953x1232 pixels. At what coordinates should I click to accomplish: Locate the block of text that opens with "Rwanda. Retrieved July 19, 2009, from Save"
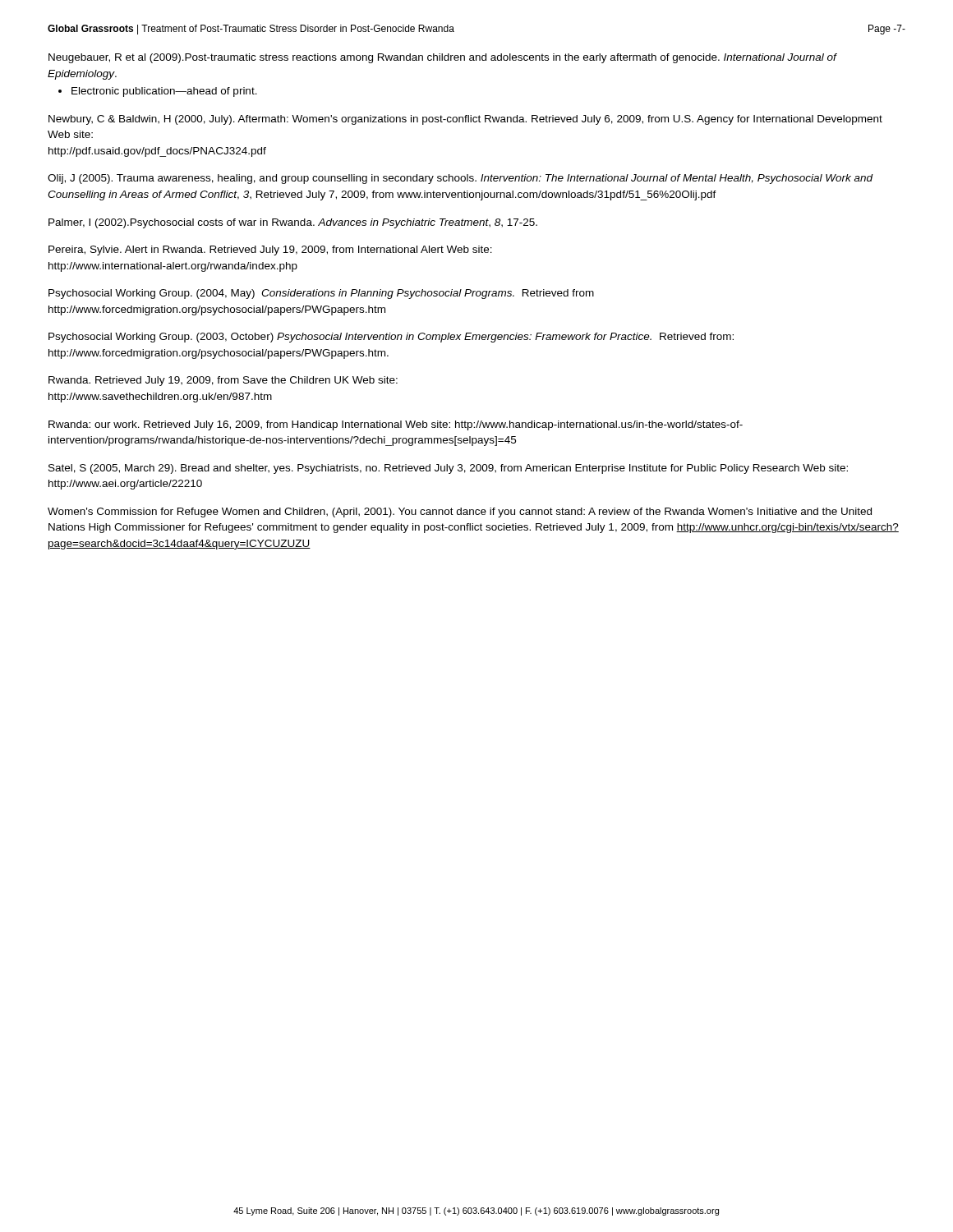[x=223, y=388]
